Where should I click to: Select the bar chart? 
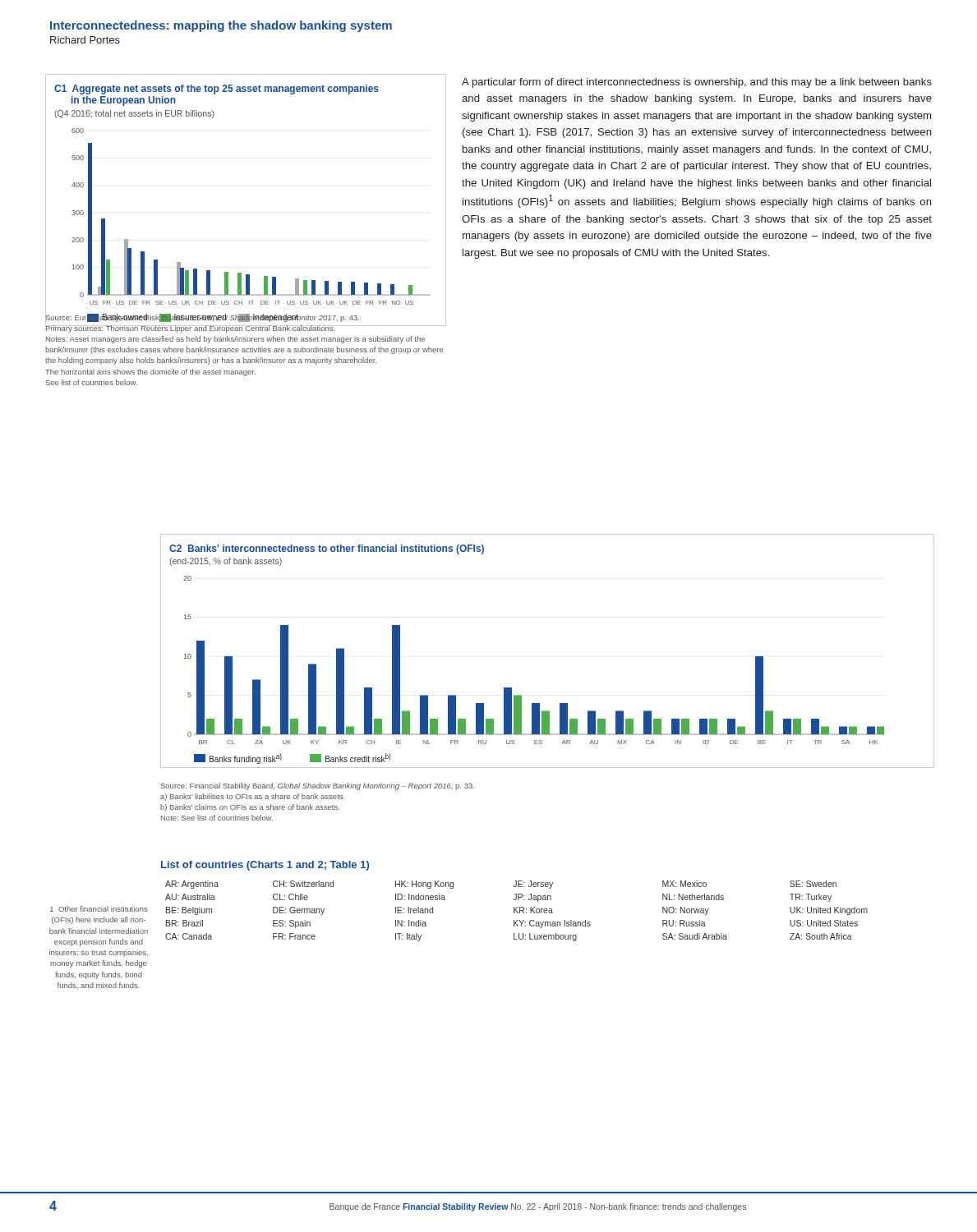pyautogui.click(x=246, y=200)
